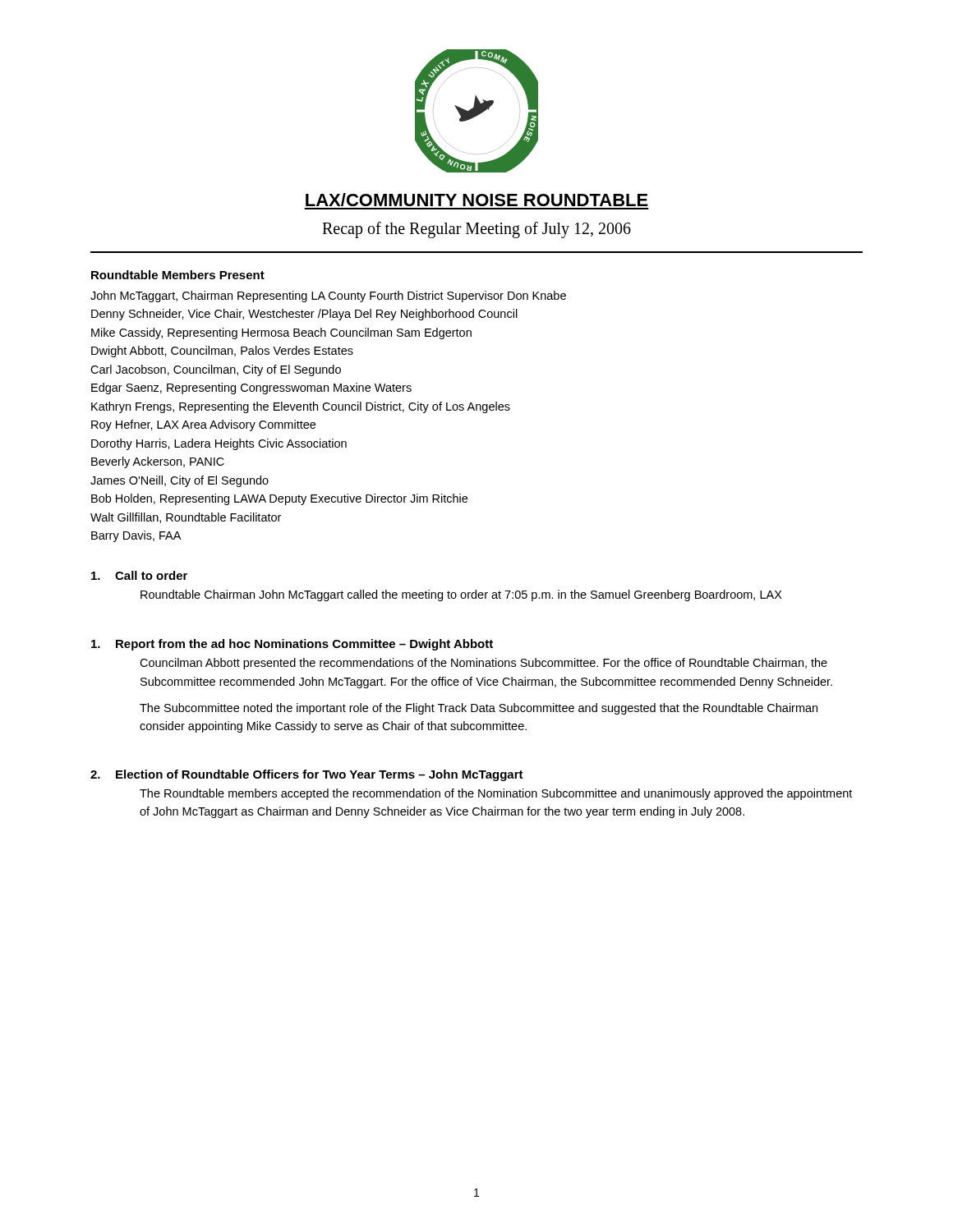Find the text block starting "Roundtable Members Present"
953x1232 pixels.
tap(177, 275)
